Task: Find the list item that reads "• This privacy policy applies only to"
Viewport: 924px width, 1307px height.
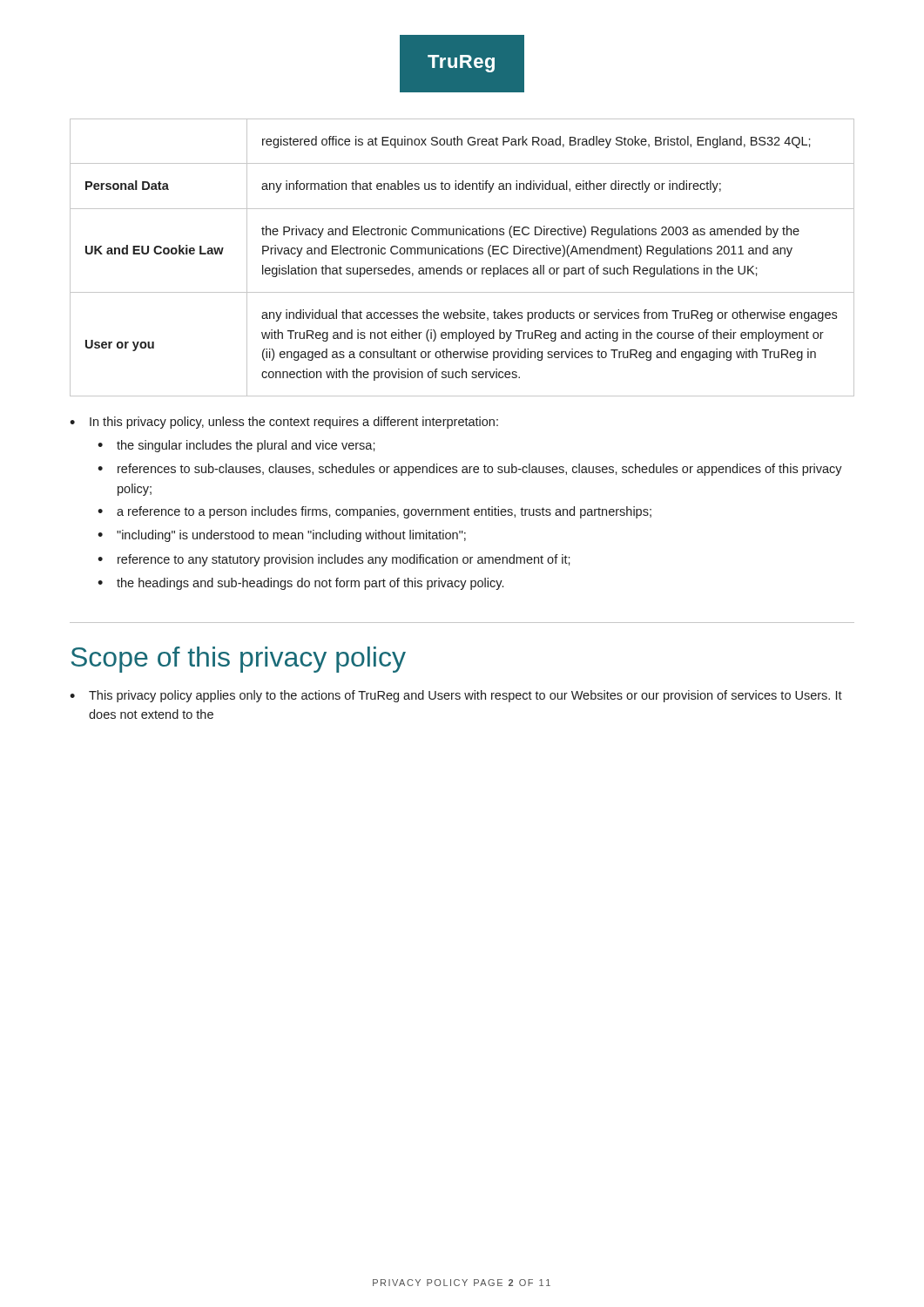Action: point(462,705)
